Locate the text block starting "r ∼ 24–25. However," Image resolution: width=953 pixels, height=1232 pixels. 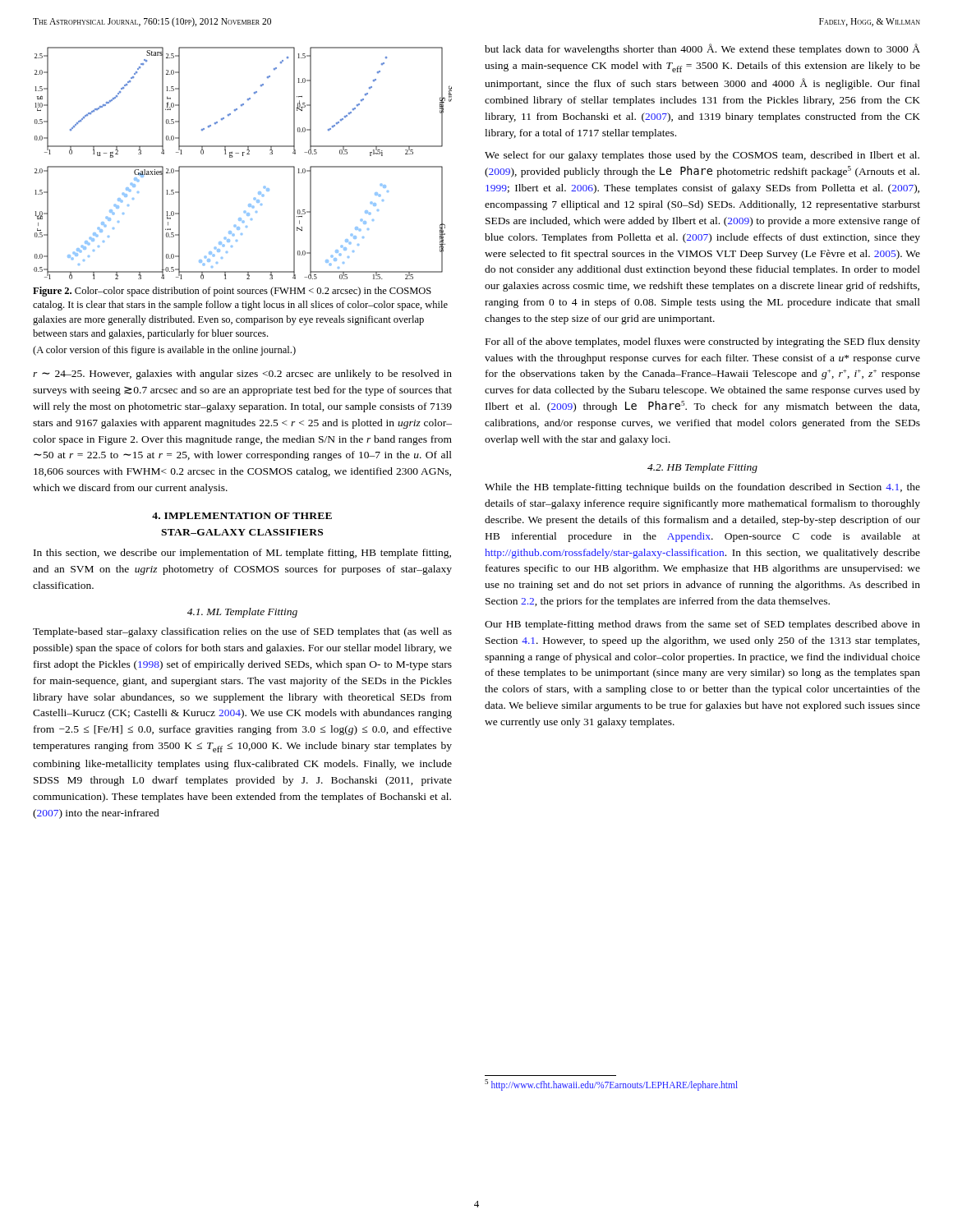242,431
